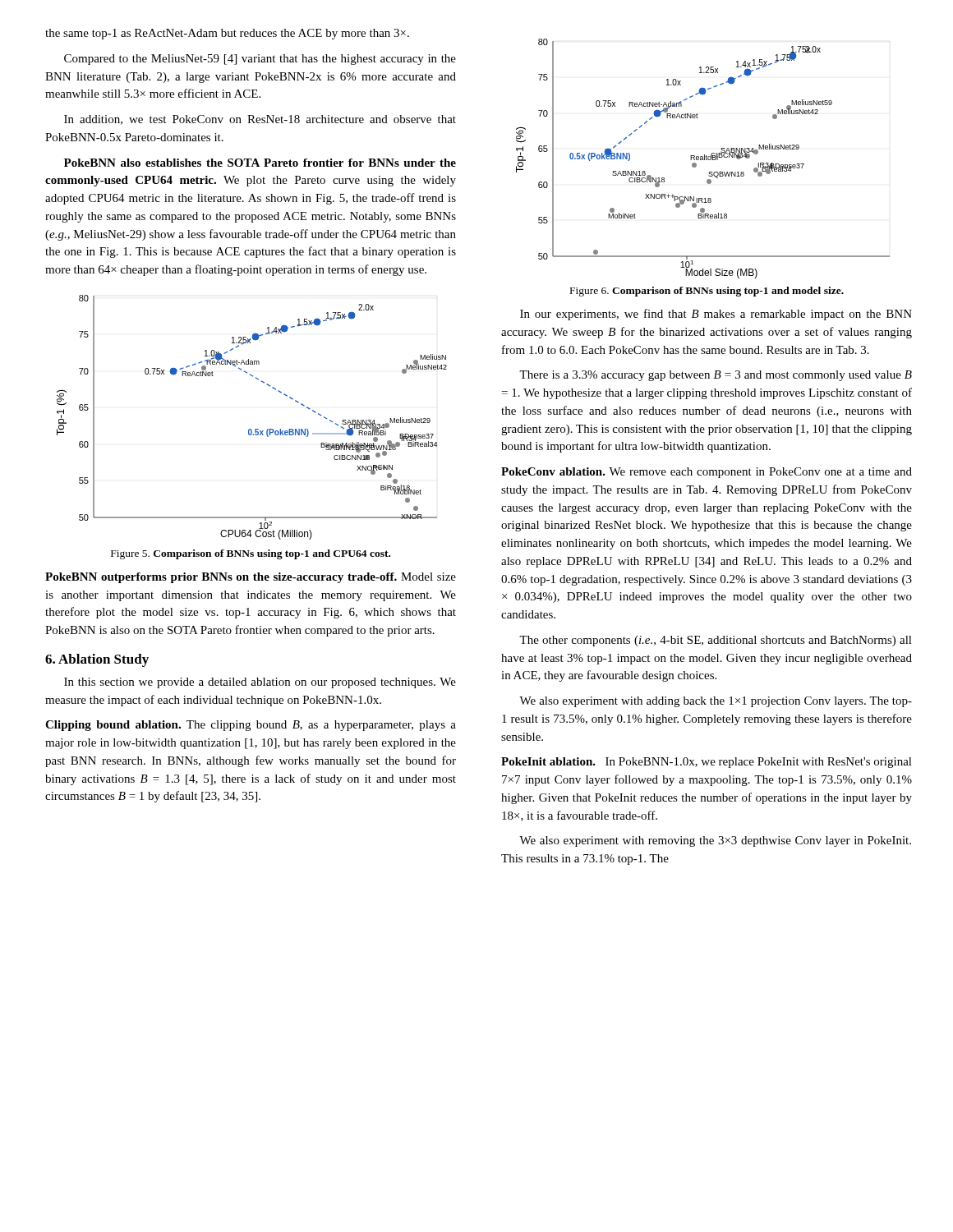Where is the passage that starts "PokeConv ablation. We remove"?

tap(707, 544)
